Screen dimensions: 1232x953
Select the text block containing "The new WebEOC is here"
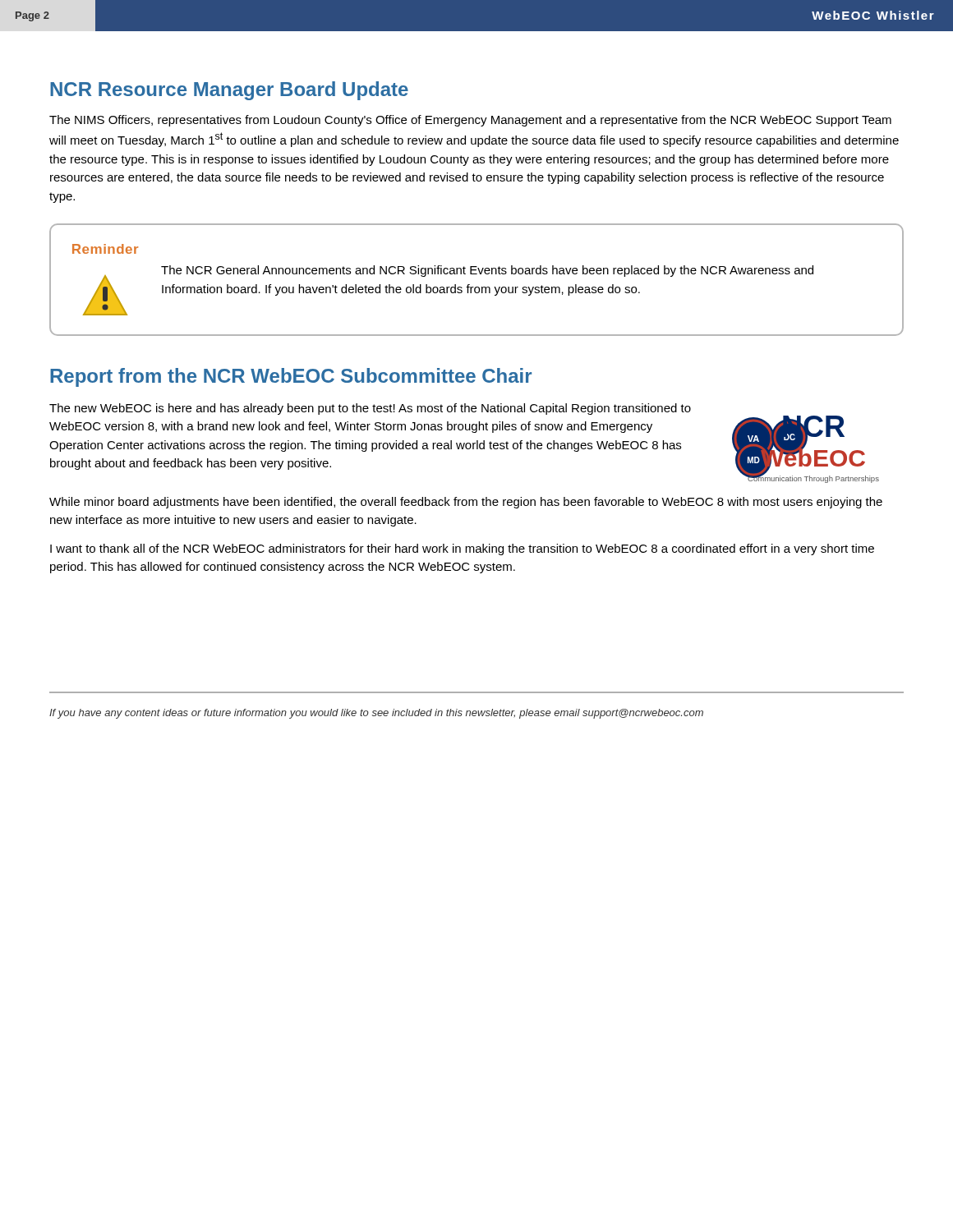(x=370, y=435)
